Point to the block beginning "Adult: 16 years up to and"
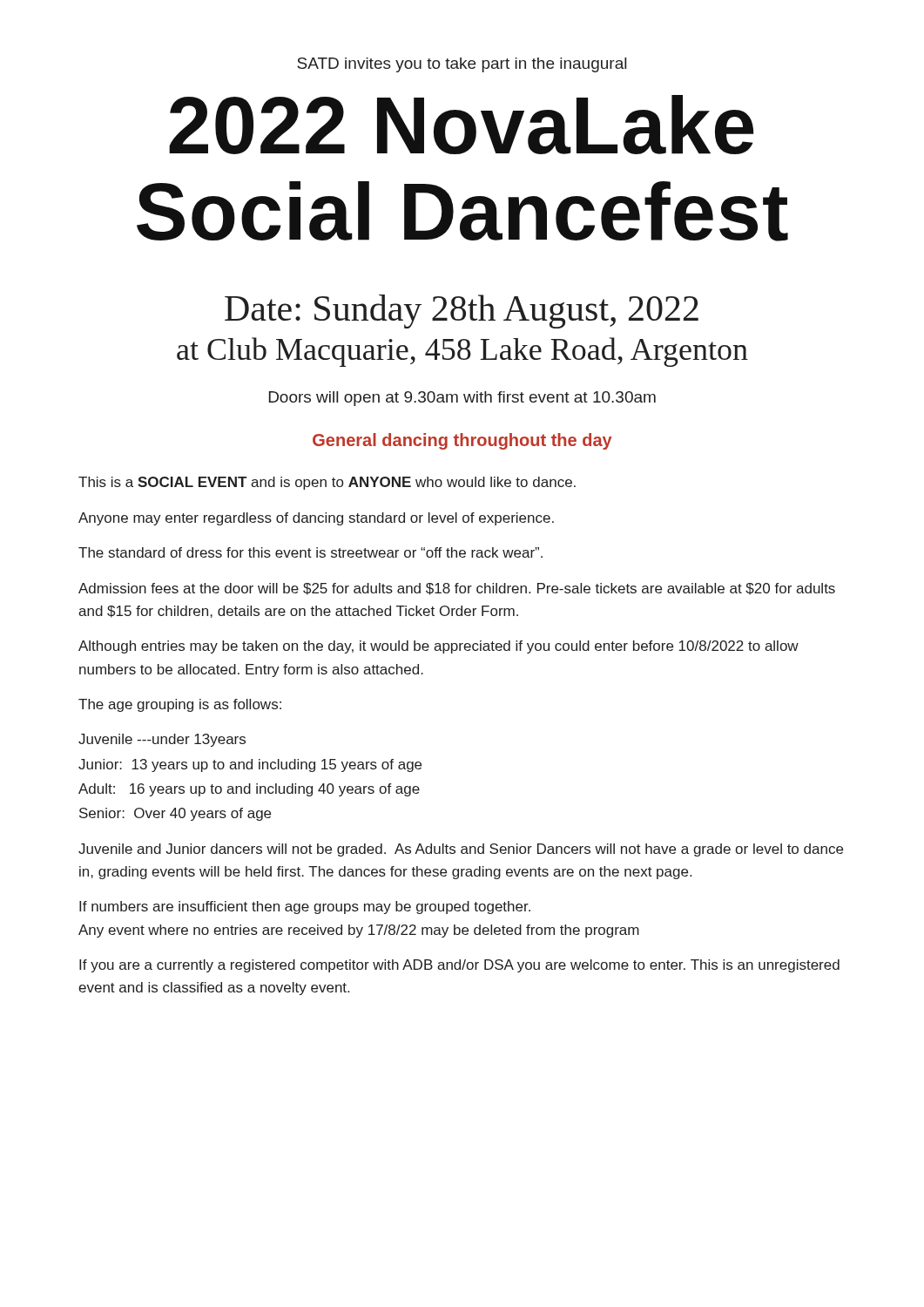 [x=249, y=789]
